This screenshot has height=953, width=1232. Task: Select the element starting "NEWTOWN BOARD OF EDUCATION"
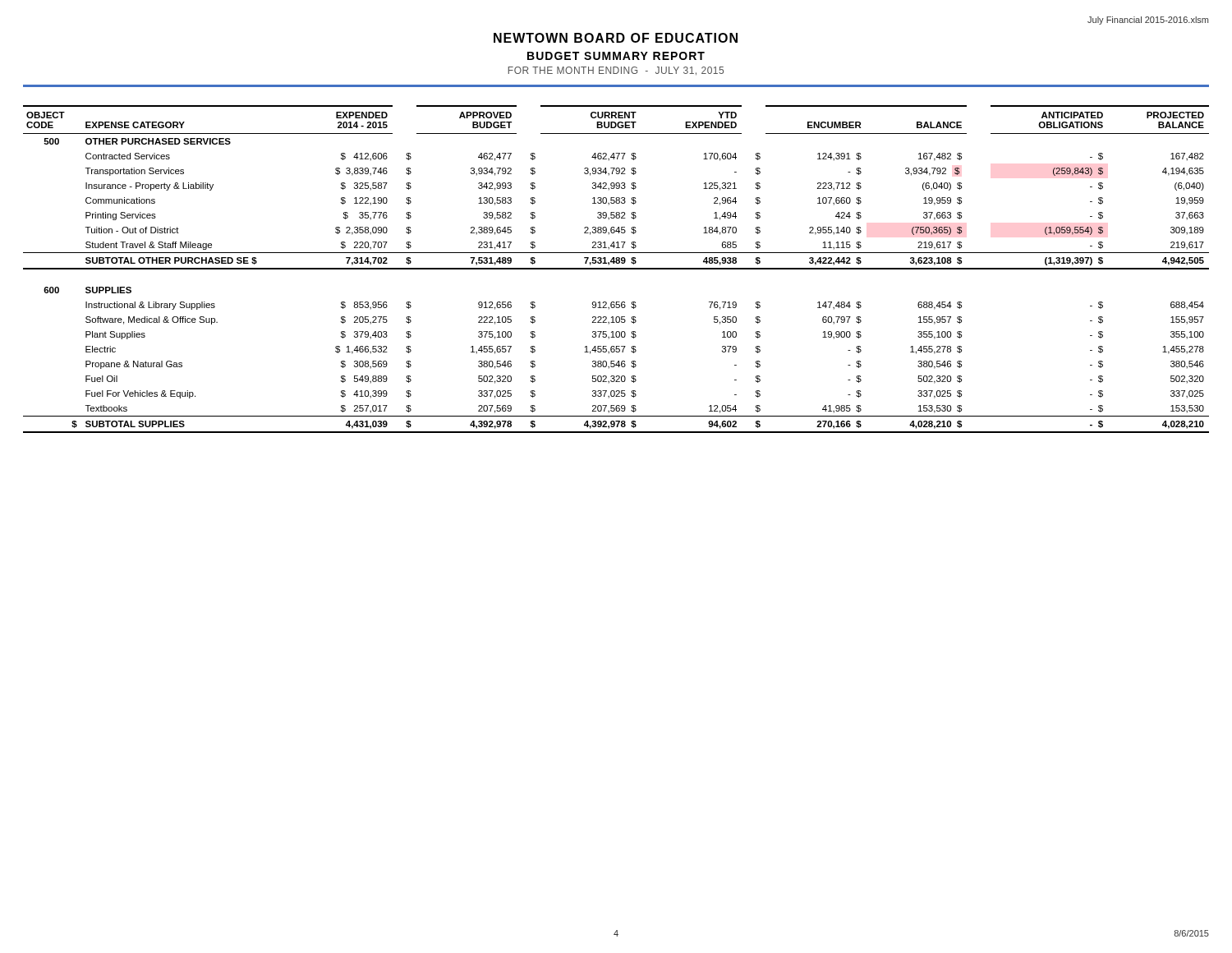(x=616, y=38)
